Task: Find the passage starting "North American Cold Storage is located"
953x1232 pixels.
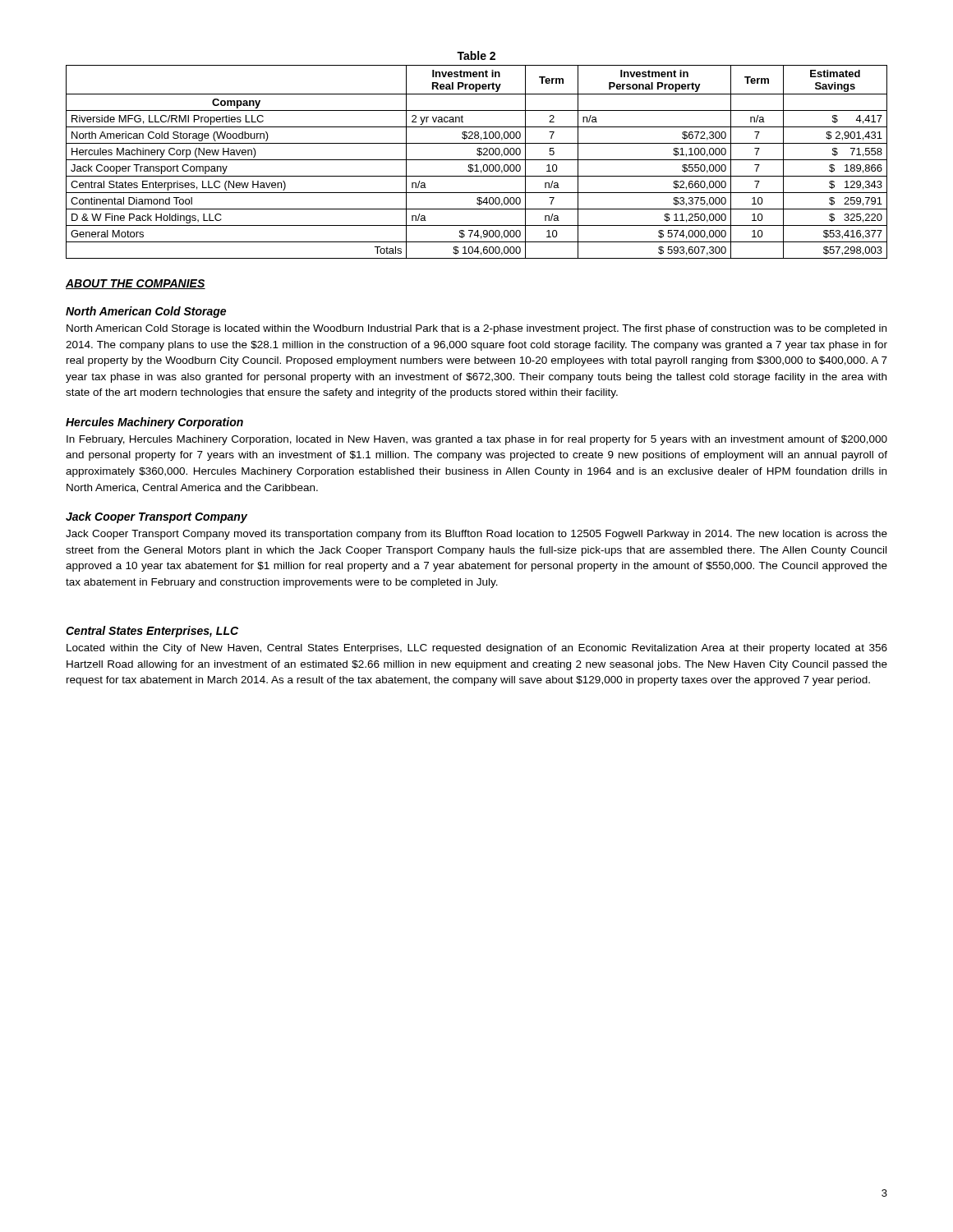Action: click(476, 360)
